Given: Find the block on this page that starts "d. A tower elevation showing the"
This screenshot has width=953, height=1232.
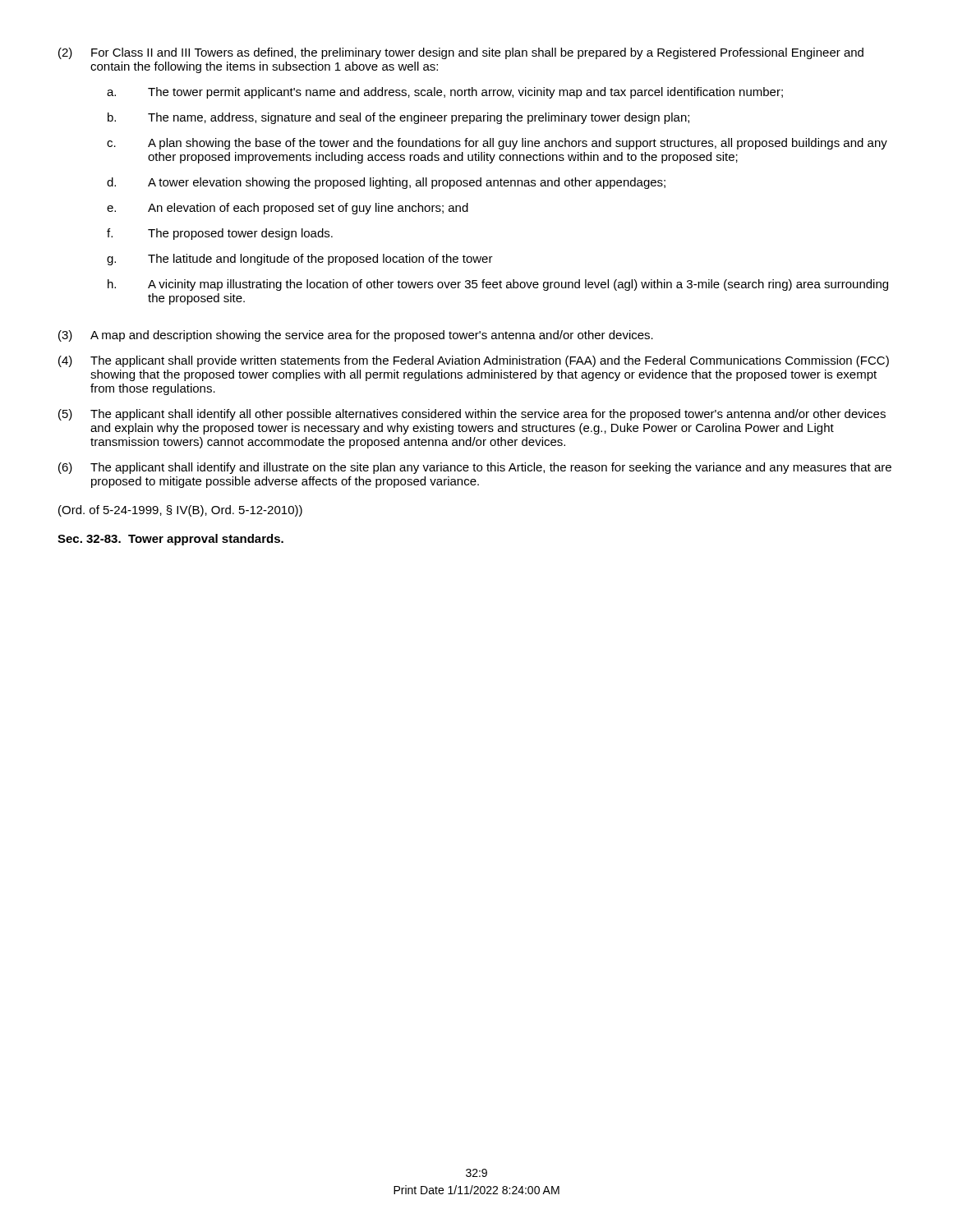Looking at the screenshot, I should pos(501,182).
